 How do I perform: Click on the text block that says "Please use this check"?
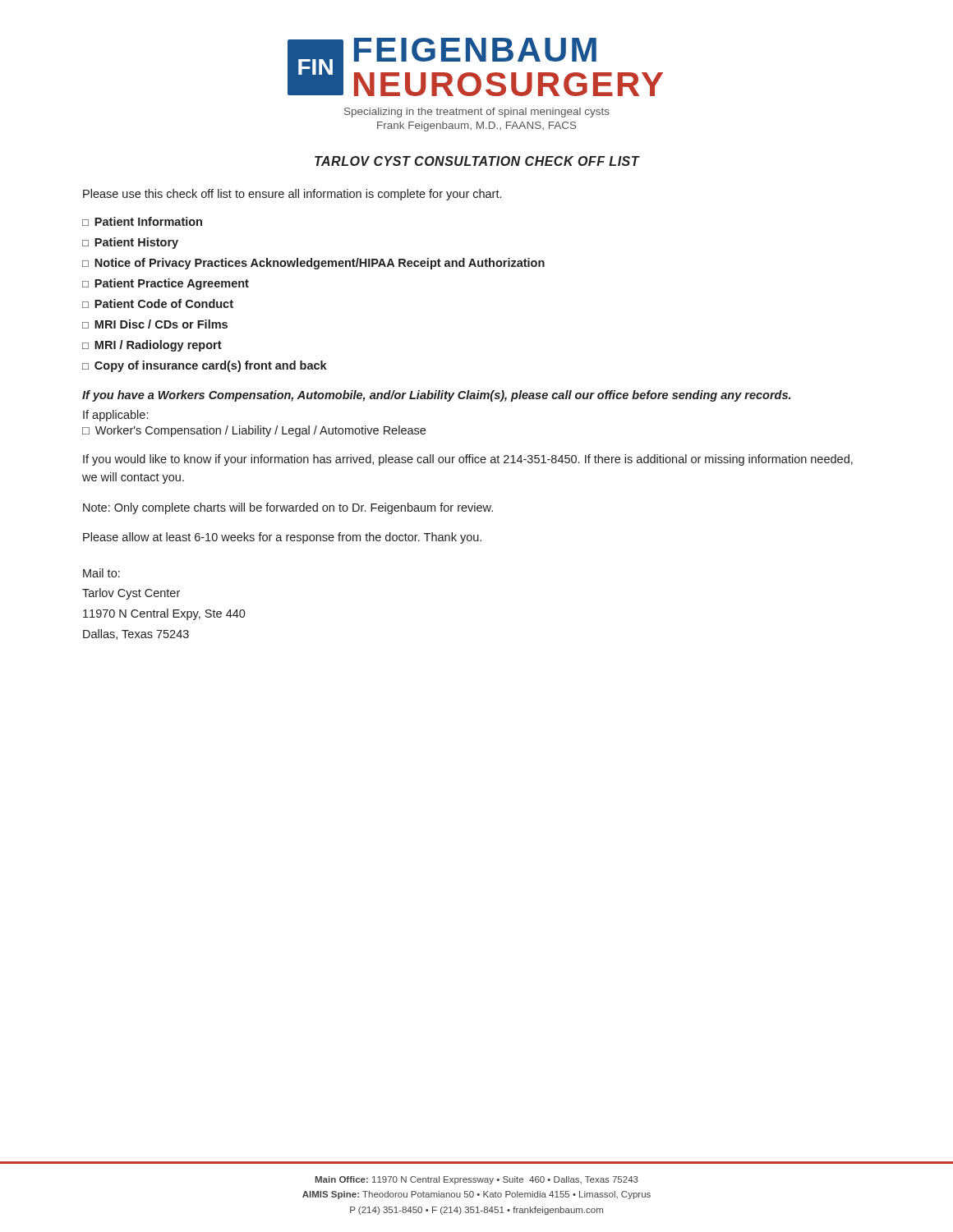point(292,194)
